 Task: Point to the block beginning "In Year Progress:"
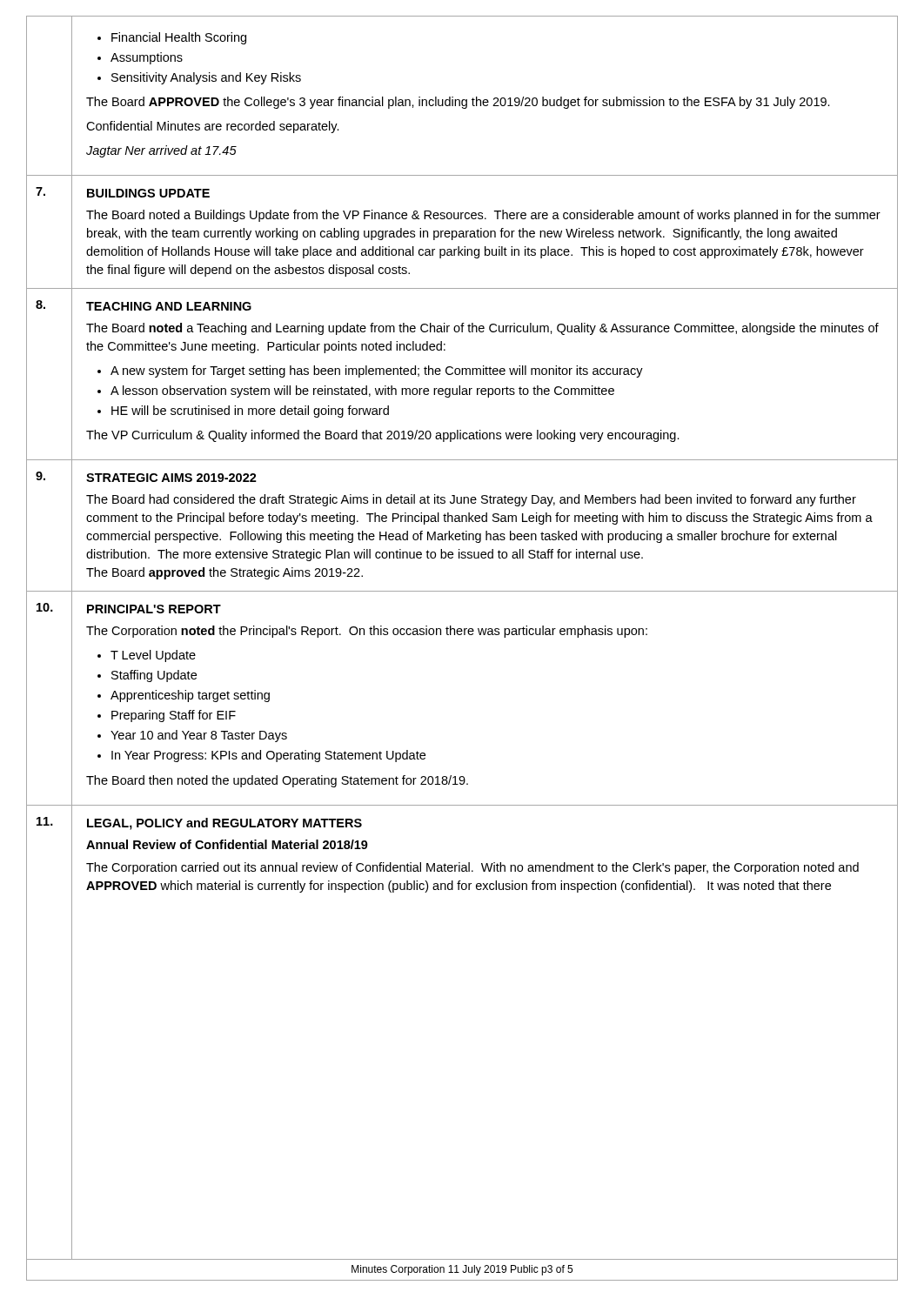coord(268,756)
